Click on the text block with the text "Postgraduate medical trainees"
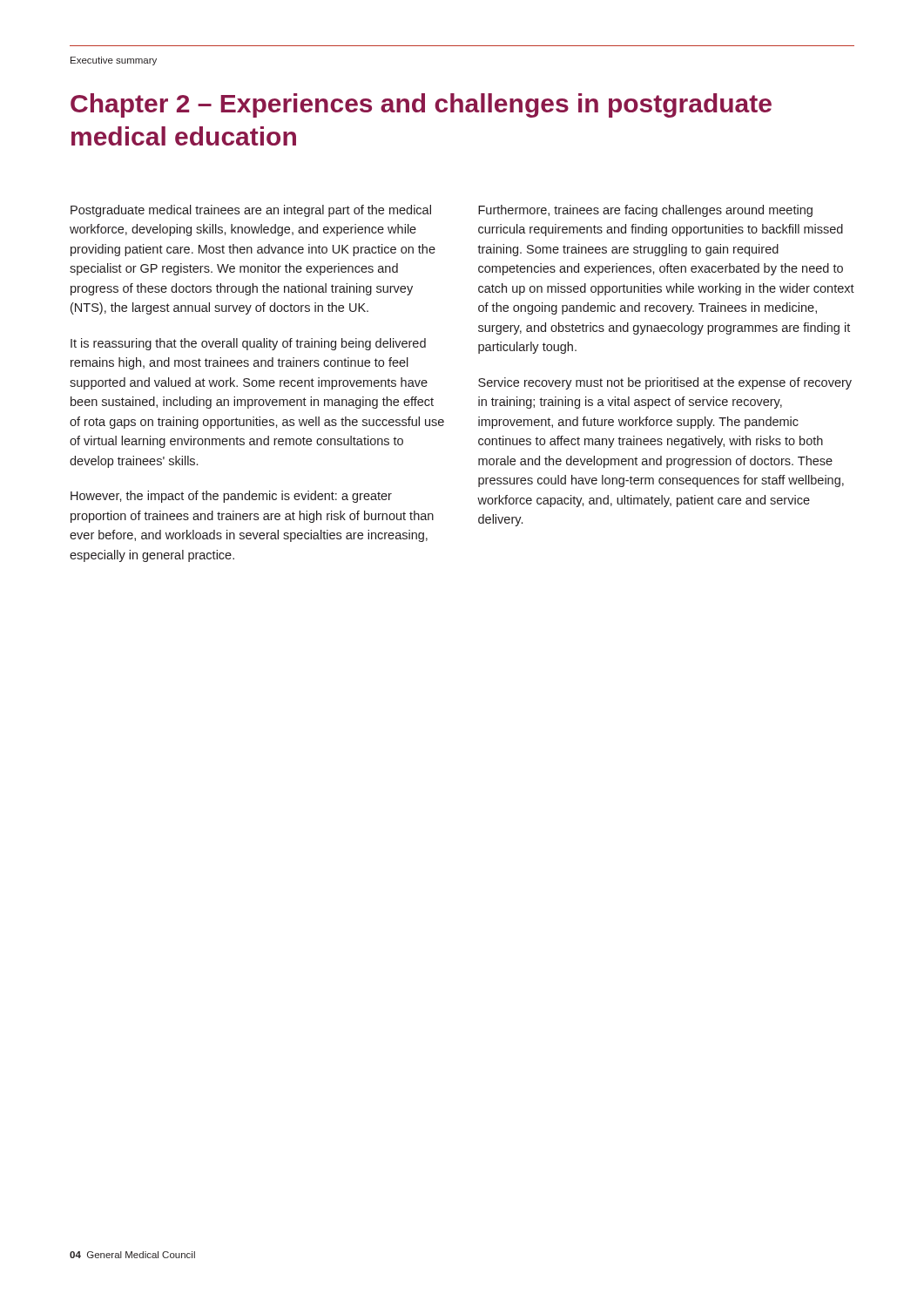Screen dimensions: 1307x924 (x=258, y=259)
